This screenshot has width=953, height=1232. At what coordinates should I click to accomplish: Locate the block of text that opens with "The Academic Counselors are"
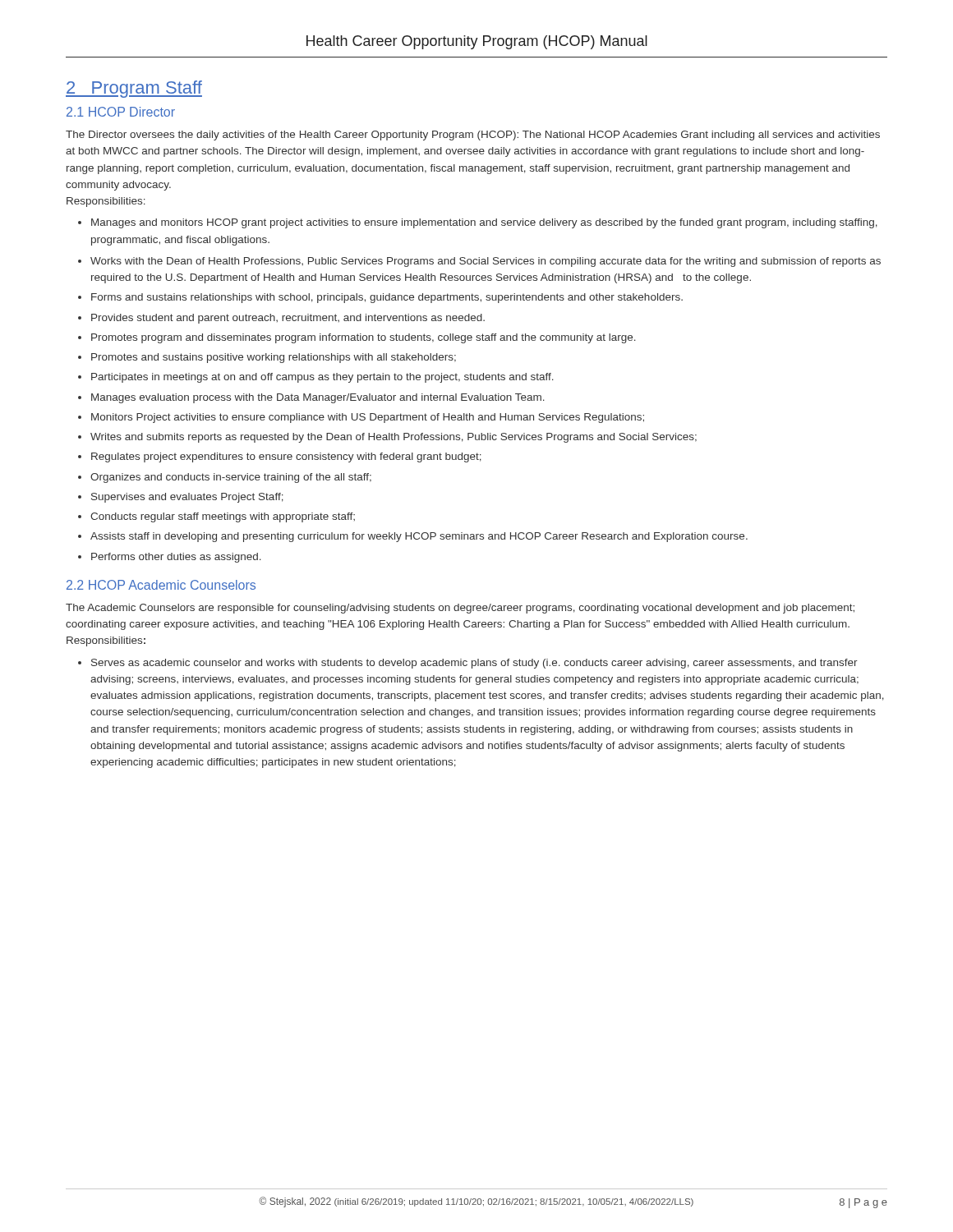pos(461,624)
